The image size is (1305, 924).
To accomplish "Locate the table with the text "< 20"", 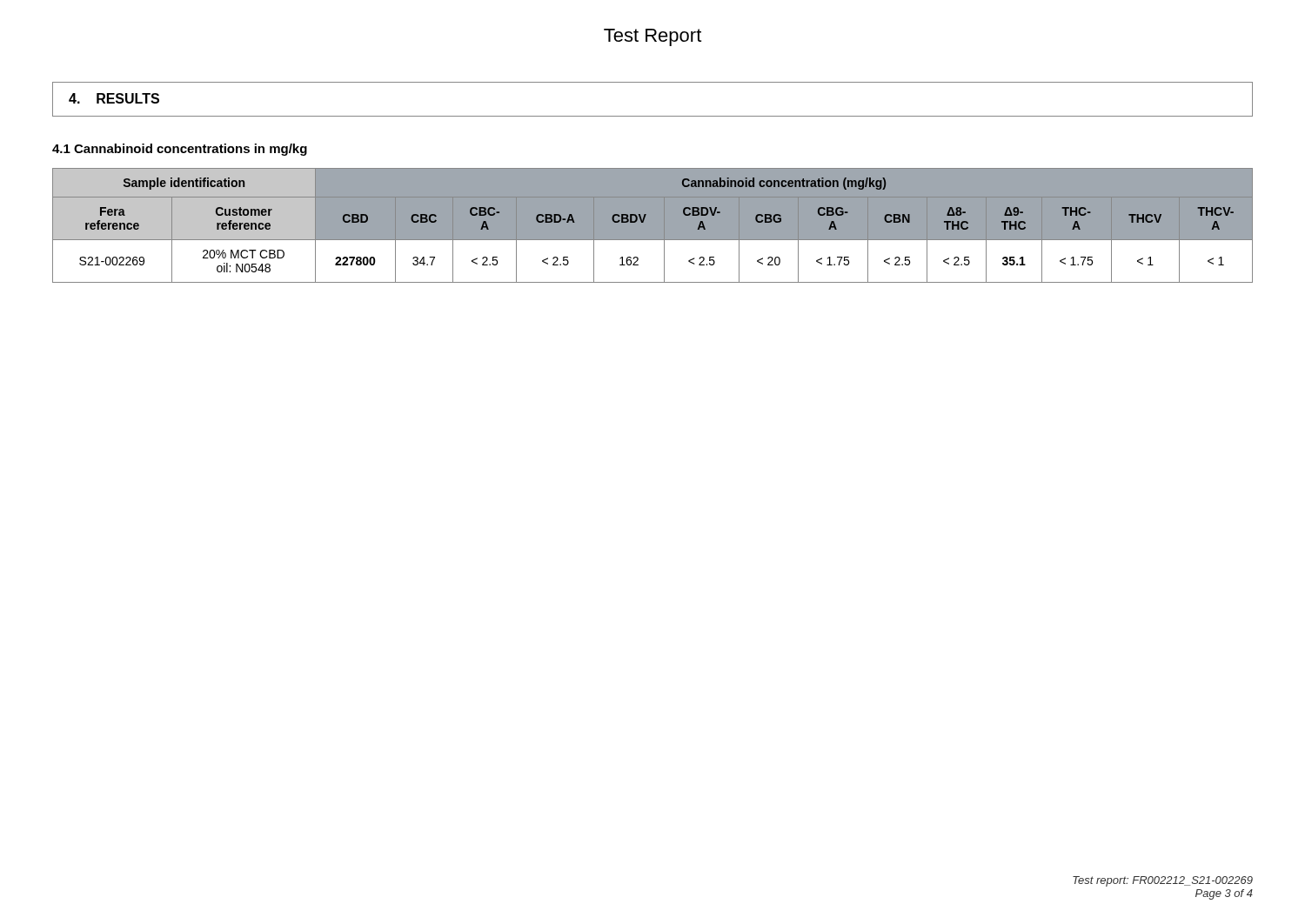I will 652,225.
